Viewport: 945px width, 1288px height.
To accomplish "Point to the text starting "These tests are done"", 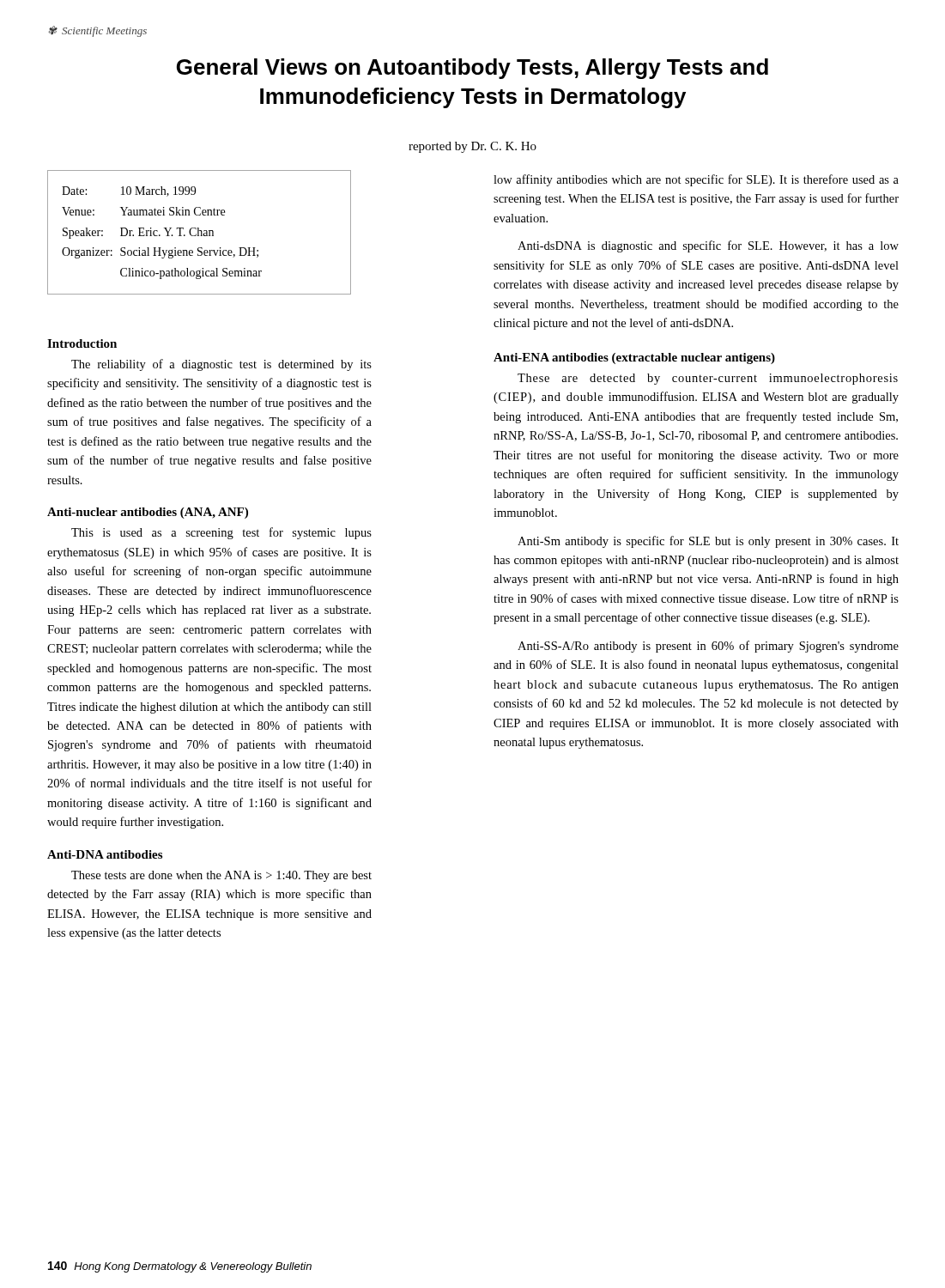I will point(209,904).
